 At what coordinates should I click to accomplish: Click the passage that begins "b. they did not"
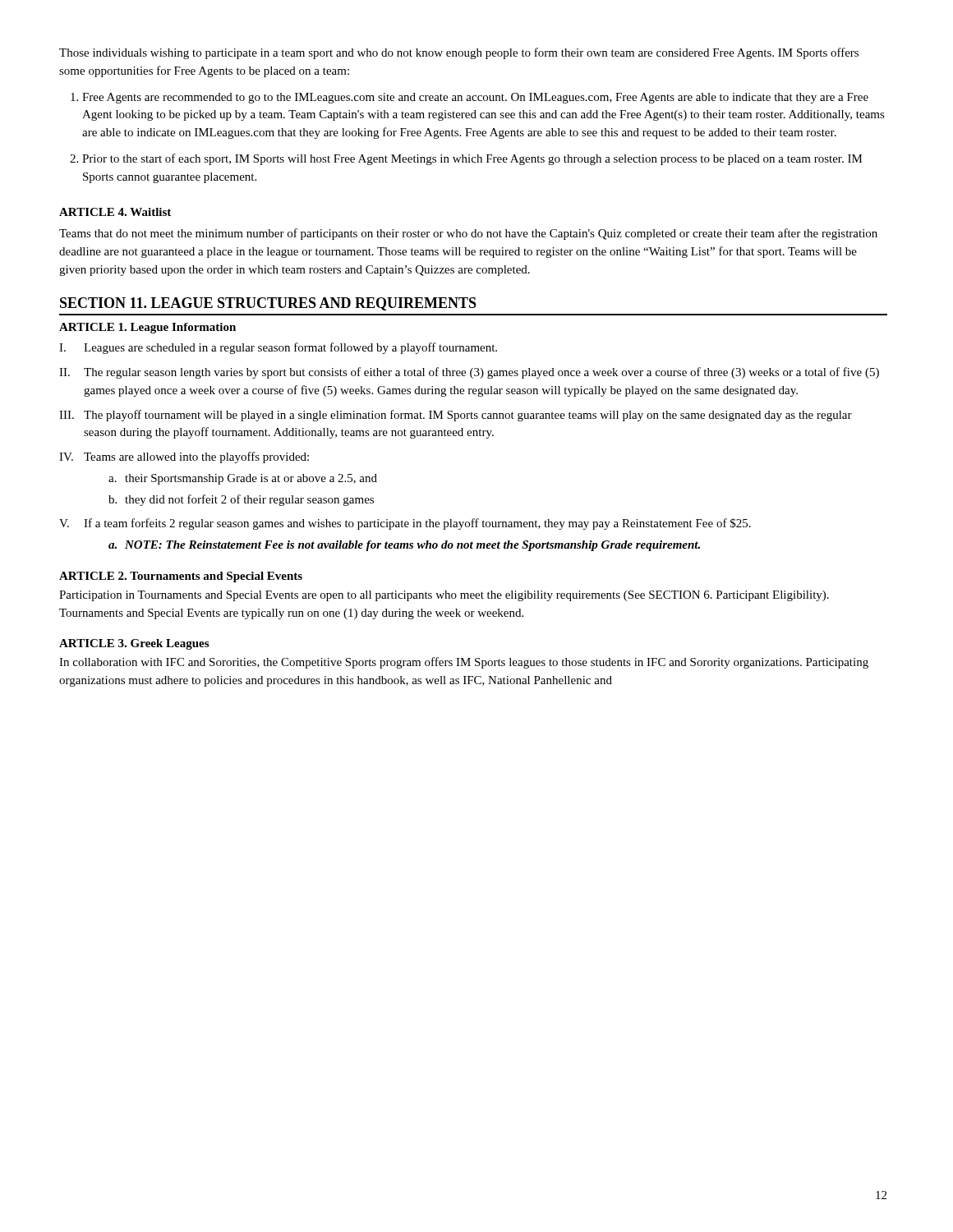(x=241, y=500)
